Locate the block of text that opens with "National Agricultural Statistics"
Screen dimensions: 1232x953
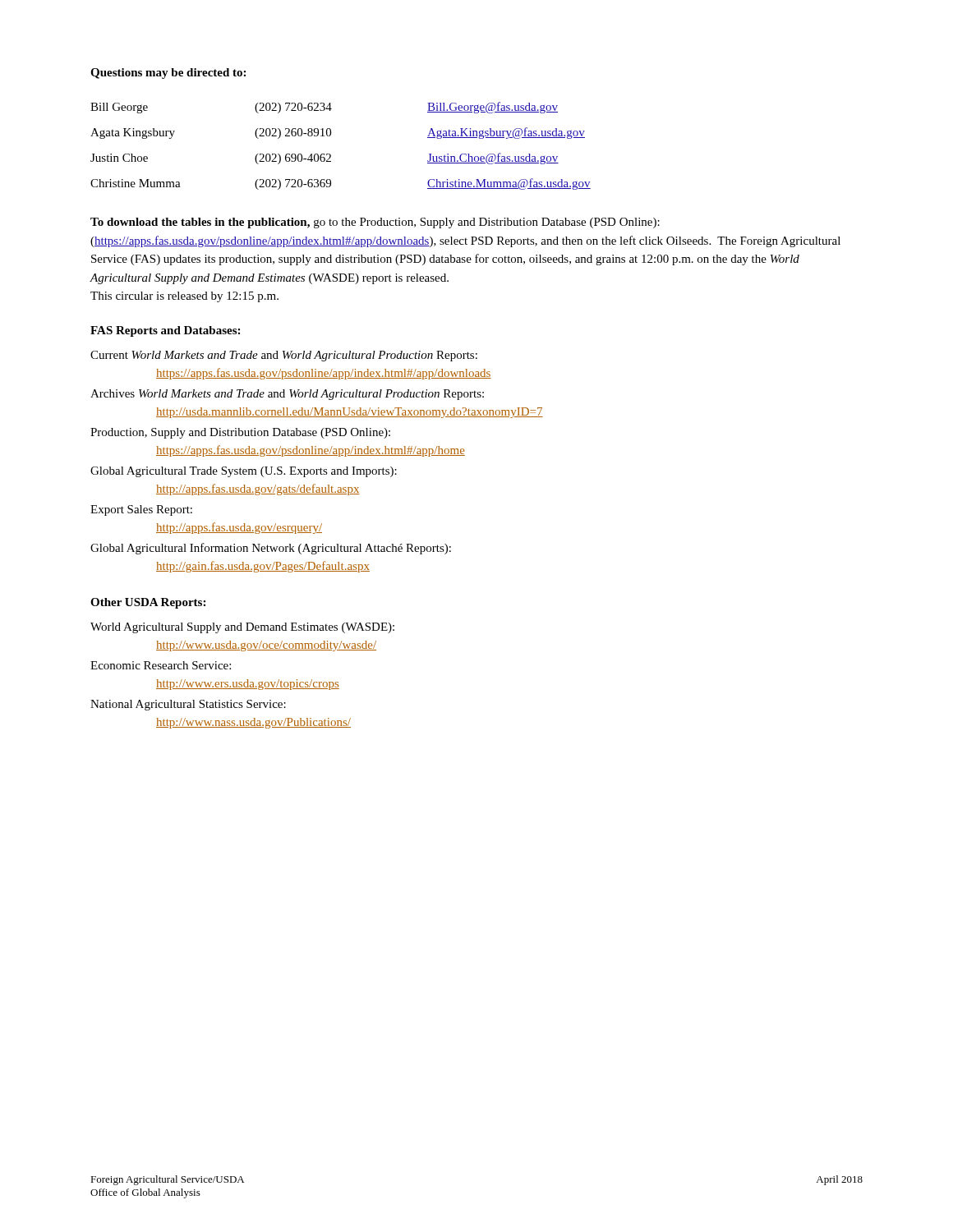(188, 705)
